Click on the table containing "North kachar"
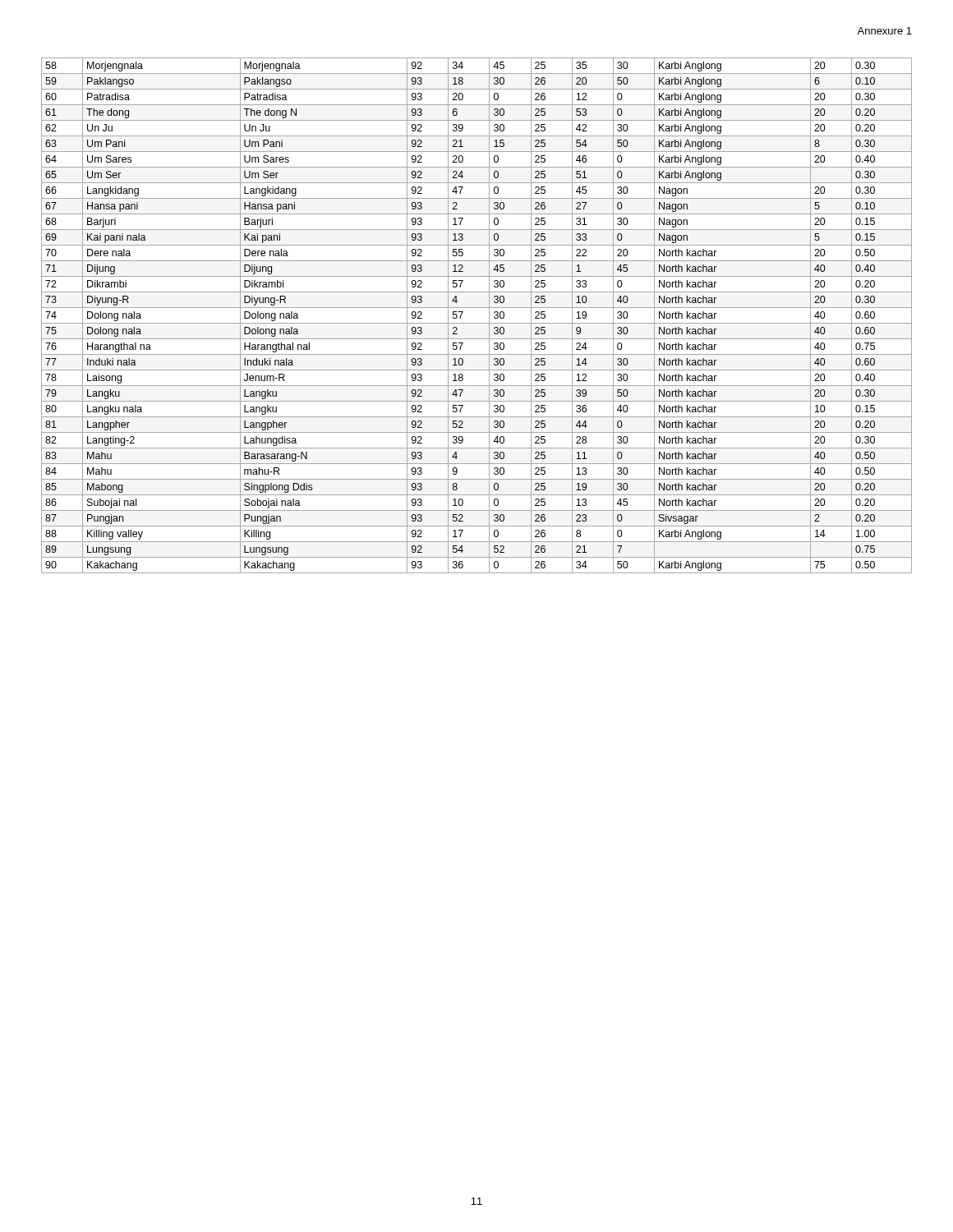Viewport: 953px width, 1232px height. [476, 315]
